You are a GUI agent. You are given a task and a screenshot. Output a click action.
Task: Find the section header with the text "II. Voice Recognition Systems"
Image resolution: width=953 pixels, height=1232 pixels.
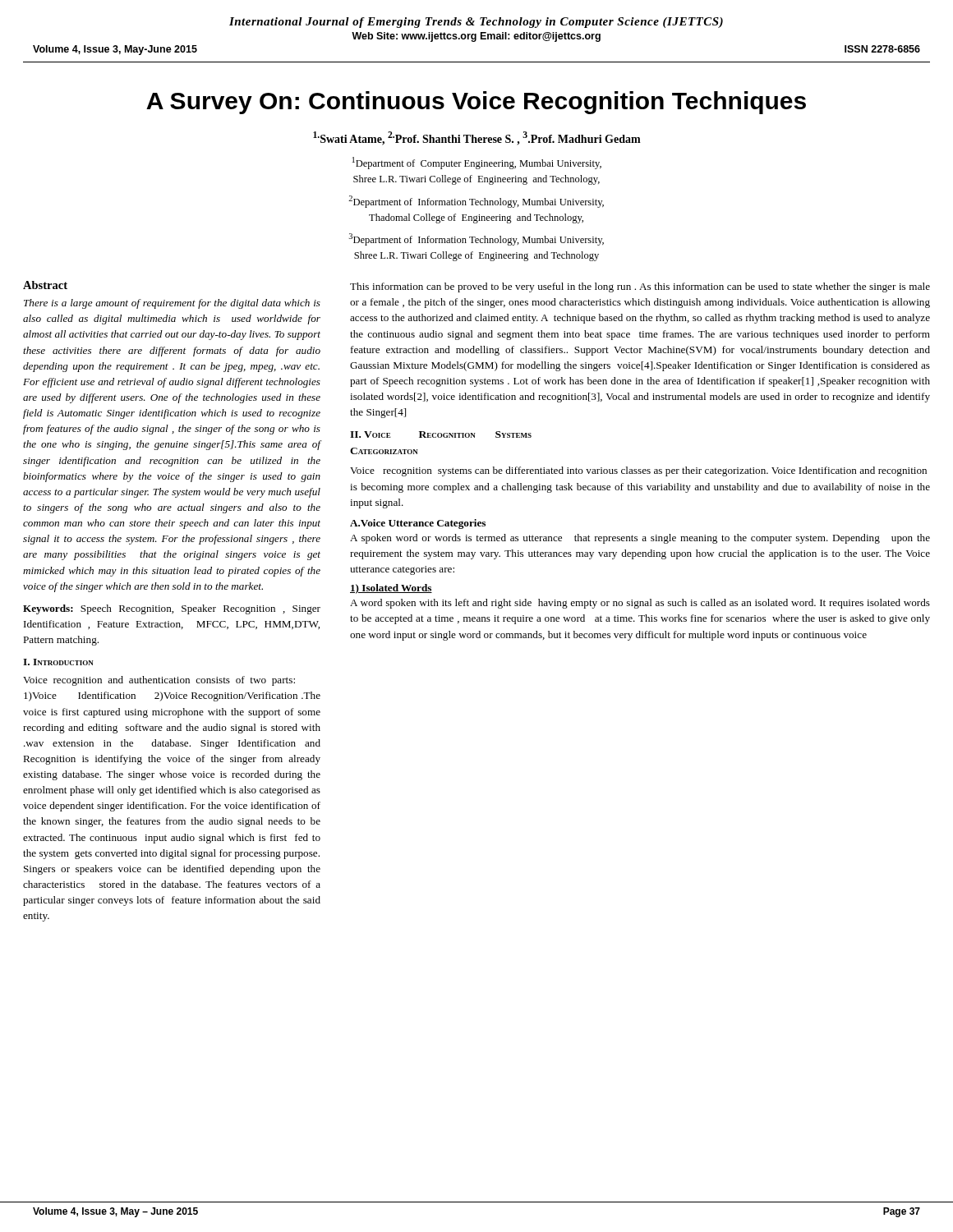[441, 435]
